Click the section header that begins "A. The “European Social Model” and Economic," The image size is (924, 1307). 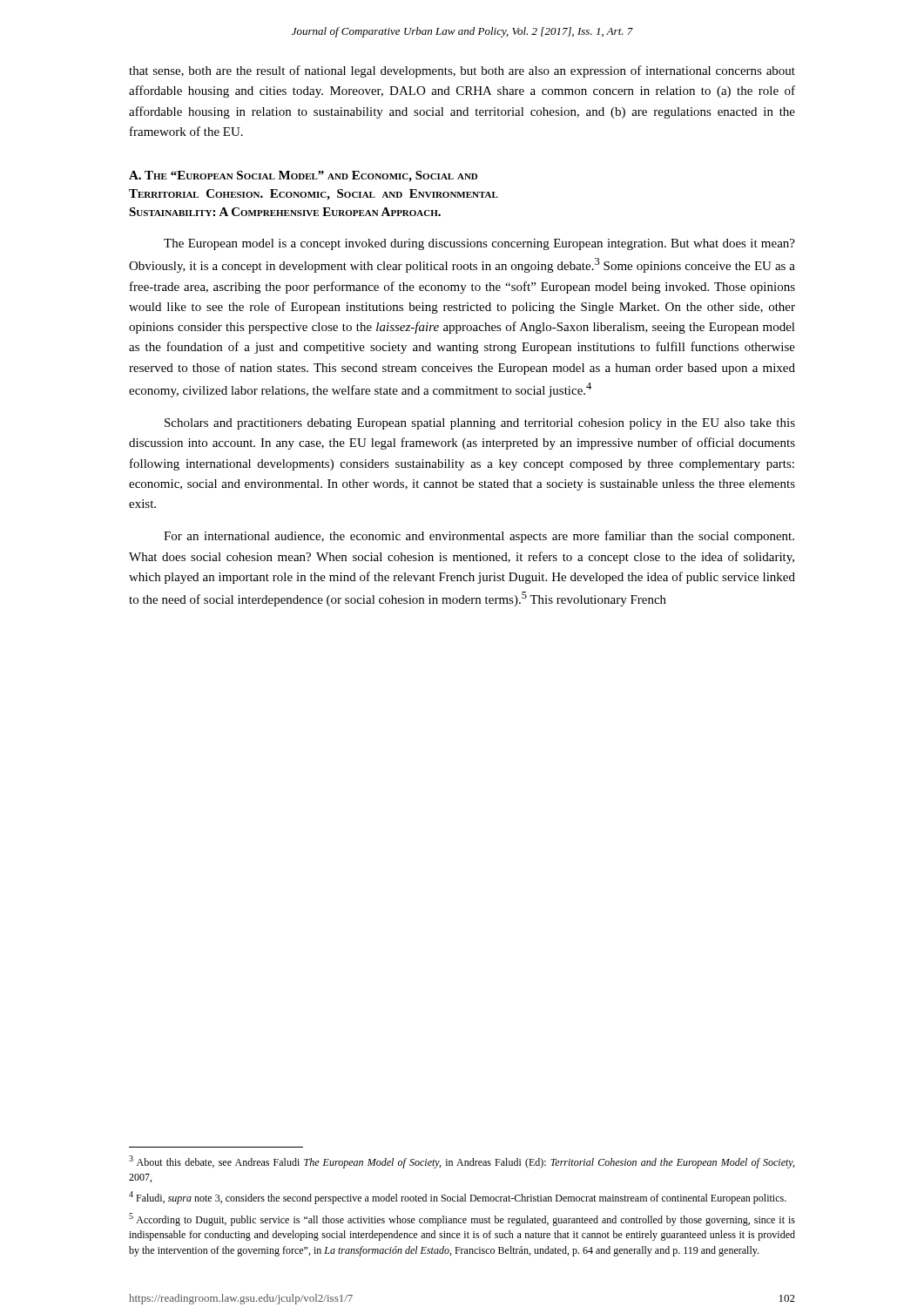[313, 193]
